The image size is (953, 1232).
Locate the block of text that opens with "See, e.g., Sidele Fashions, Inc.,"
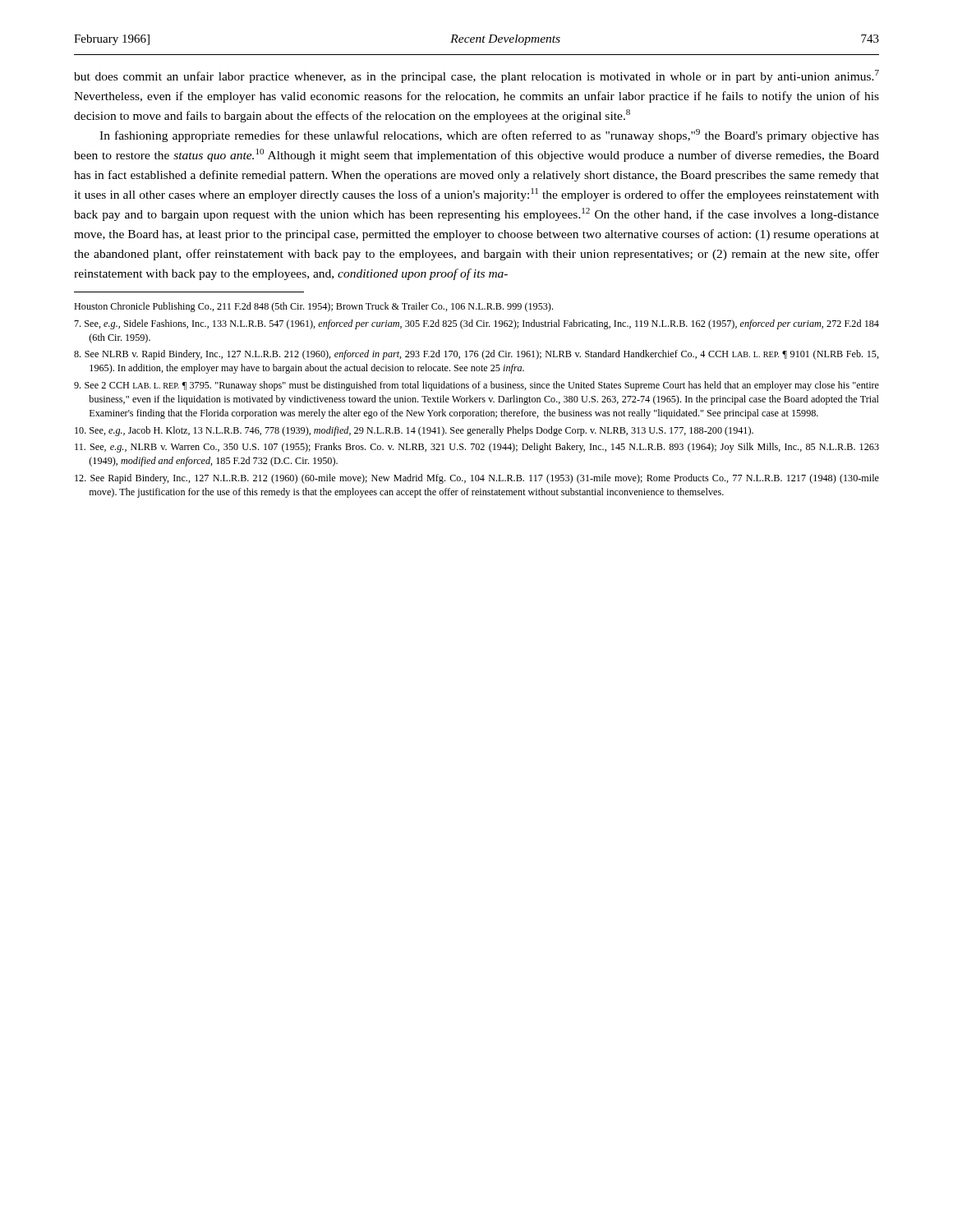tap(476, 331)
